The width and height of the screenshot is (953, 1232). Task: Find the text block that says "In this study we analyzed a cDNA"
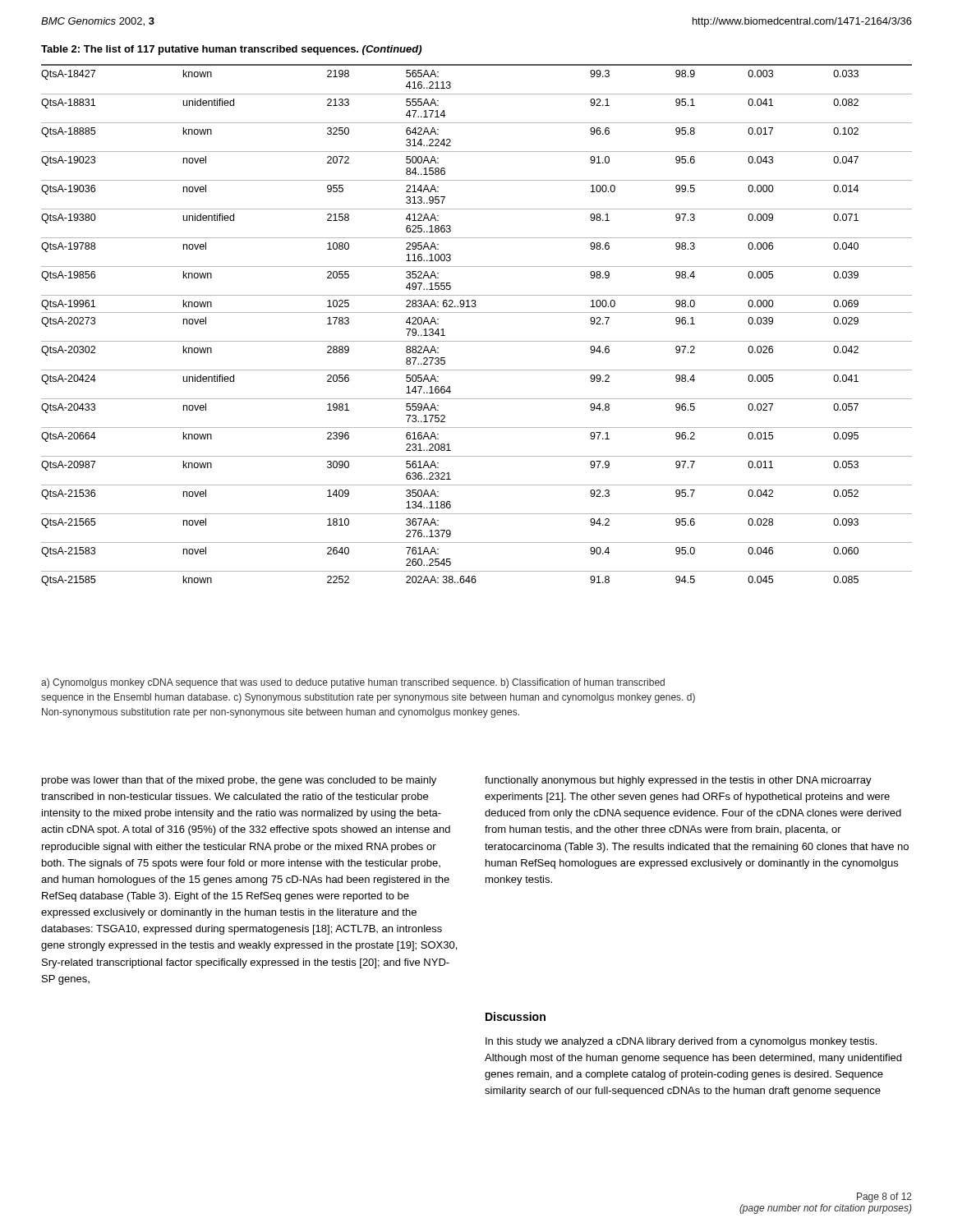point(693,1066)
